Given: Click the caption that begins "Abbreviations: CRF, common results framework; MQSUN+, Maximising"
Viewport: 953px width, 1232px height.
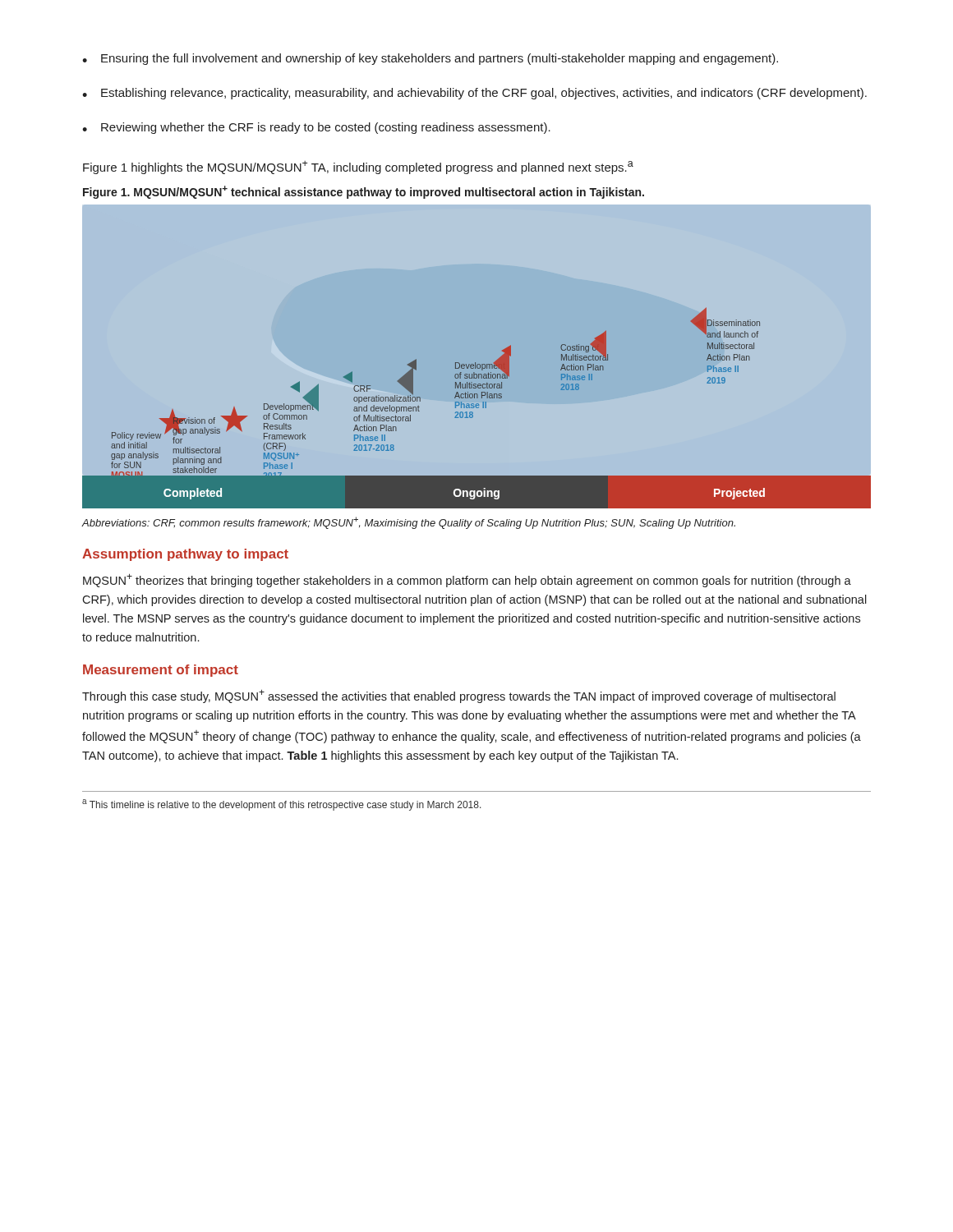Looking at the screenshot, I should click(x=409, y=522).
